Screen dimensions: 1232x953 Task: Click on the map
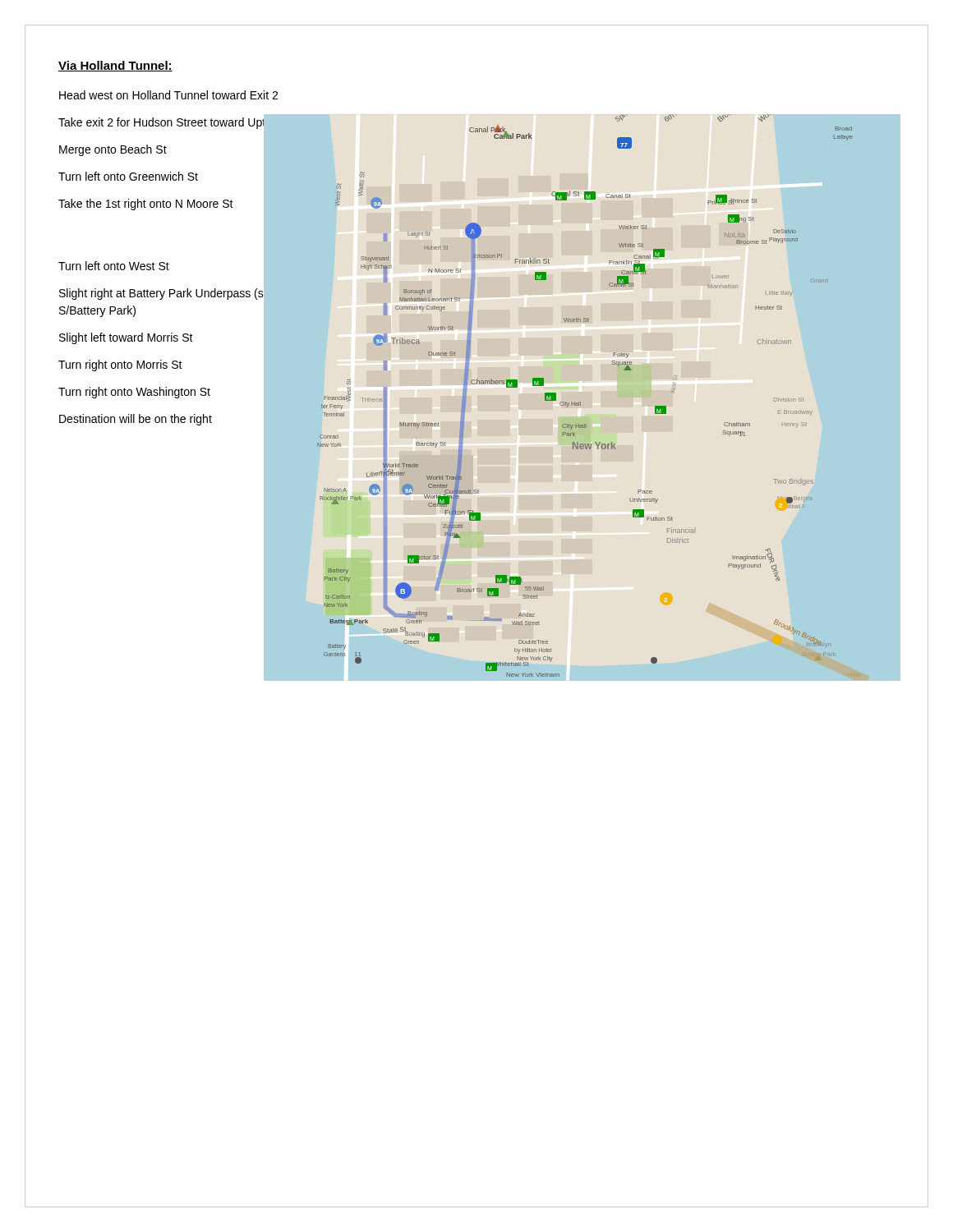coord(582,398)
